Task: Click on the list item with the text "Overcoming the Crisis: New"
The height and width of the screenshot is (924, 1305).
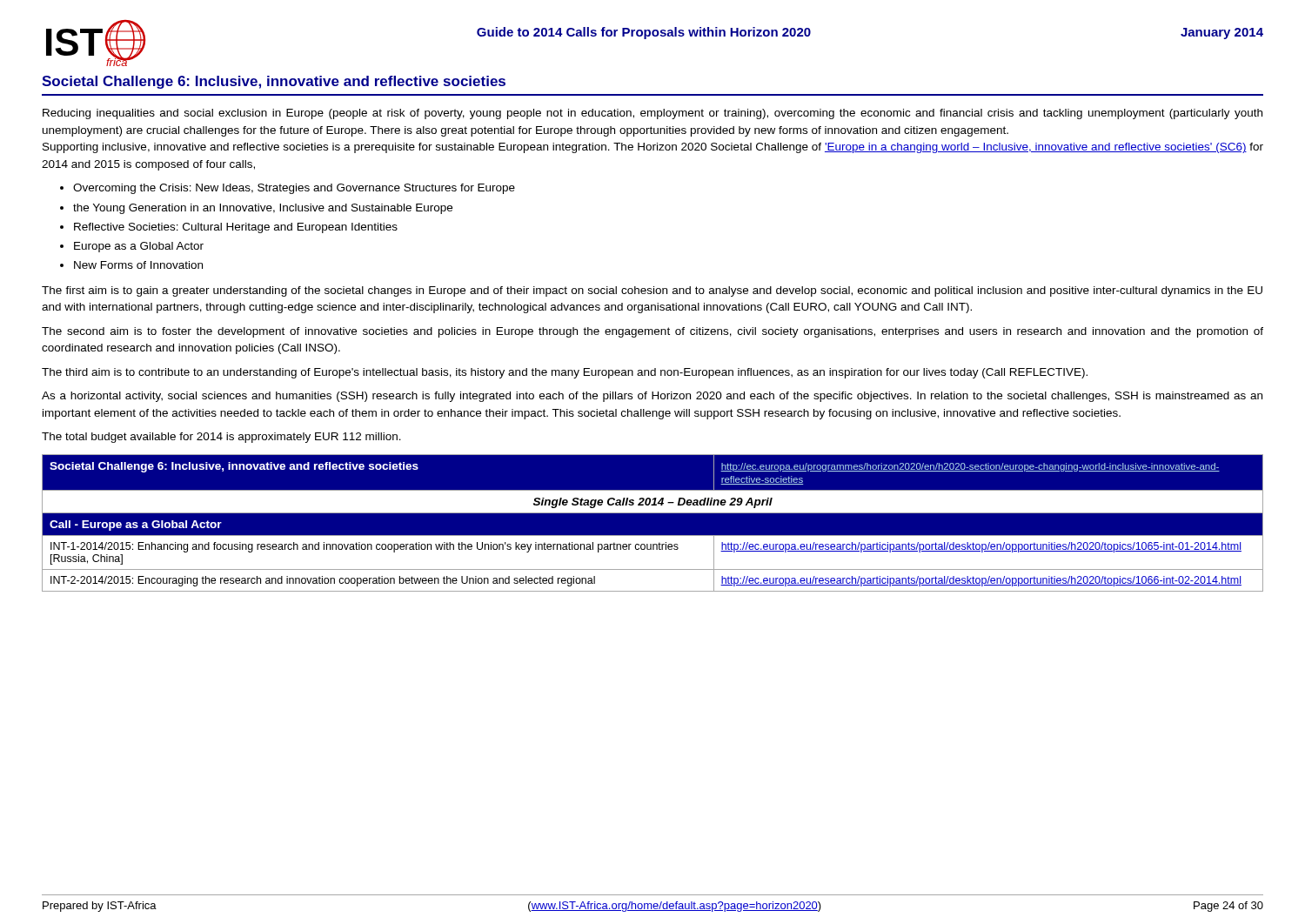Action: 294,188
